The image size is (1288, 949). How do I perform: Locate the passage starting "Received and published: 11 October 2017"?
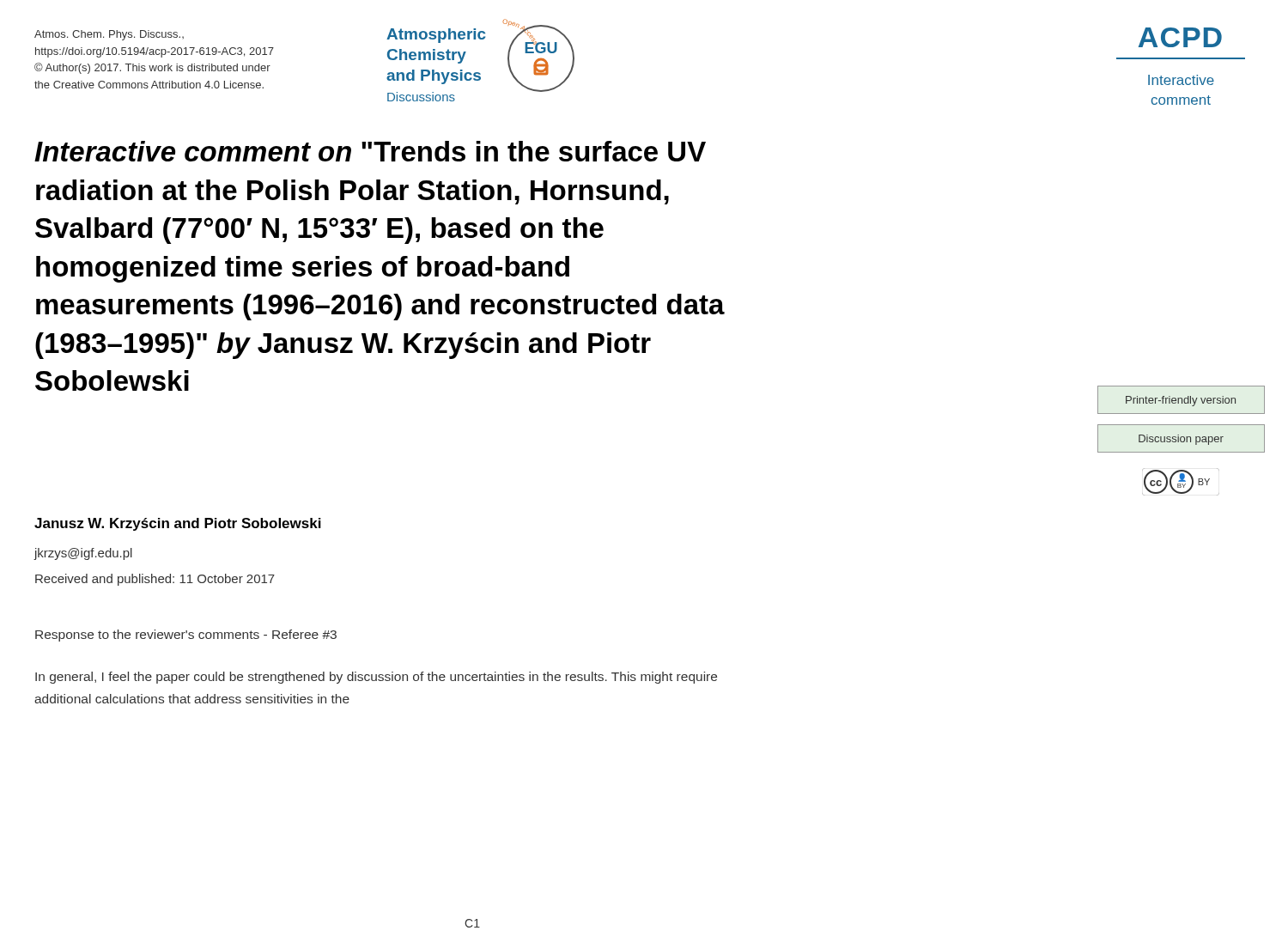tap(155, 578)
